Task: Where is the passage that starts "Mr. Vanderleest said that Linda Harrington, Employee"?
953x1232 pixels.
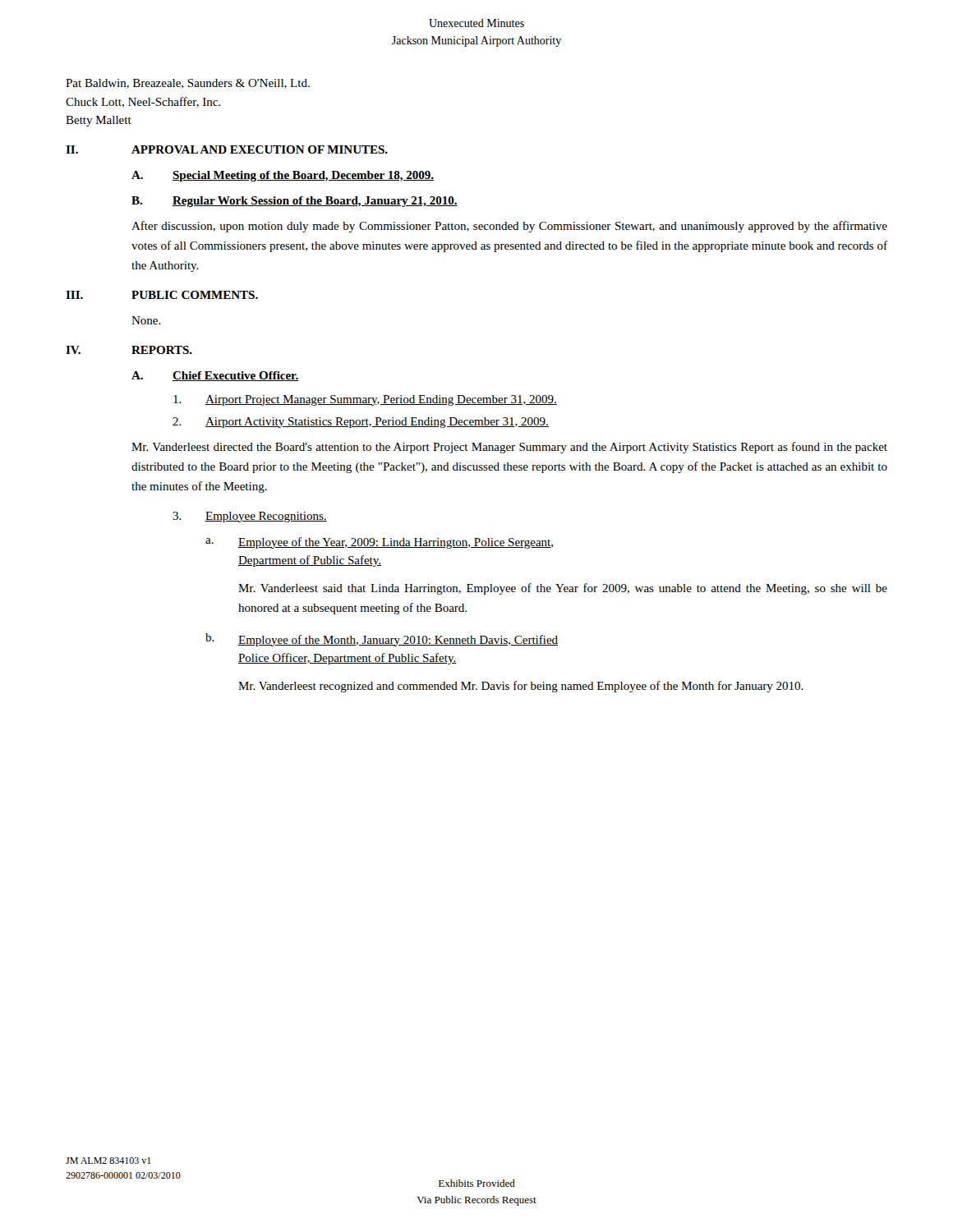Action: [x=563, y=598]
